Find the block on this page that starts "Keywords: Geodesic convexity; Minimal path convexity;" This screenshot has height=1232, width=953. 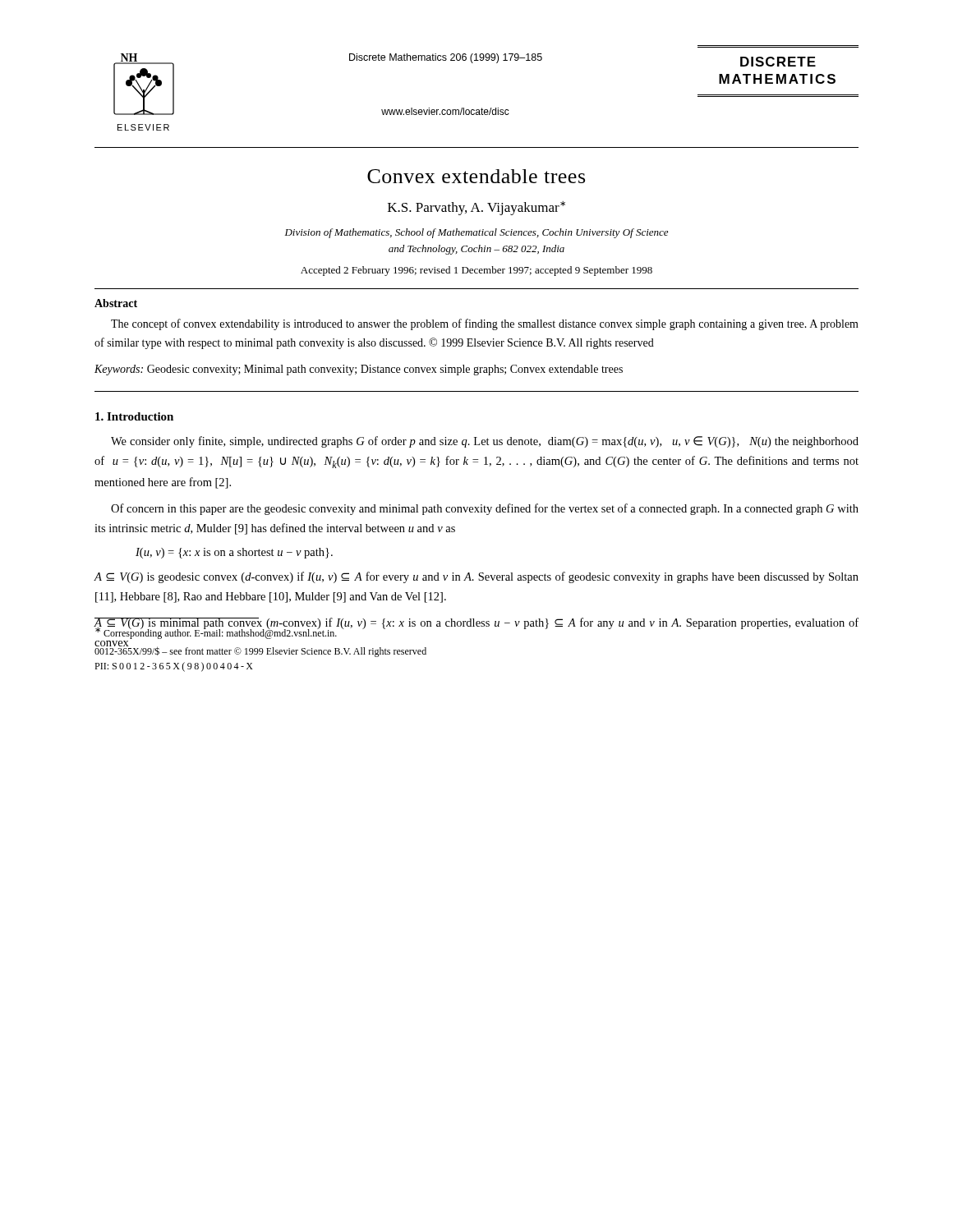[x=359, y=369]
